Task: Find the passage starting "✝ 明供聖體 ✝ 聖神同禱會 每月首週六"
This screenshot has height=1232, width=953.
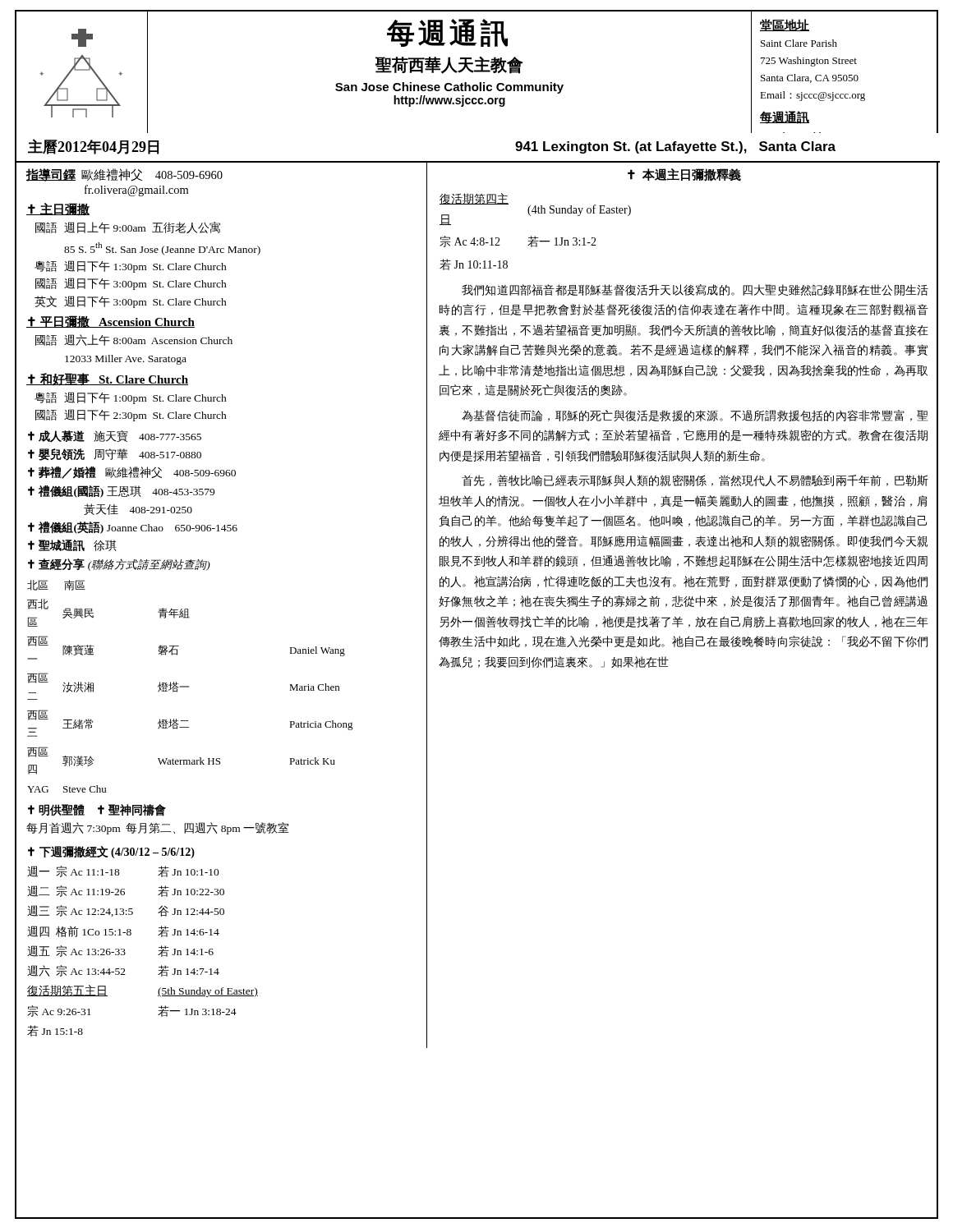Action: [158, 820]
